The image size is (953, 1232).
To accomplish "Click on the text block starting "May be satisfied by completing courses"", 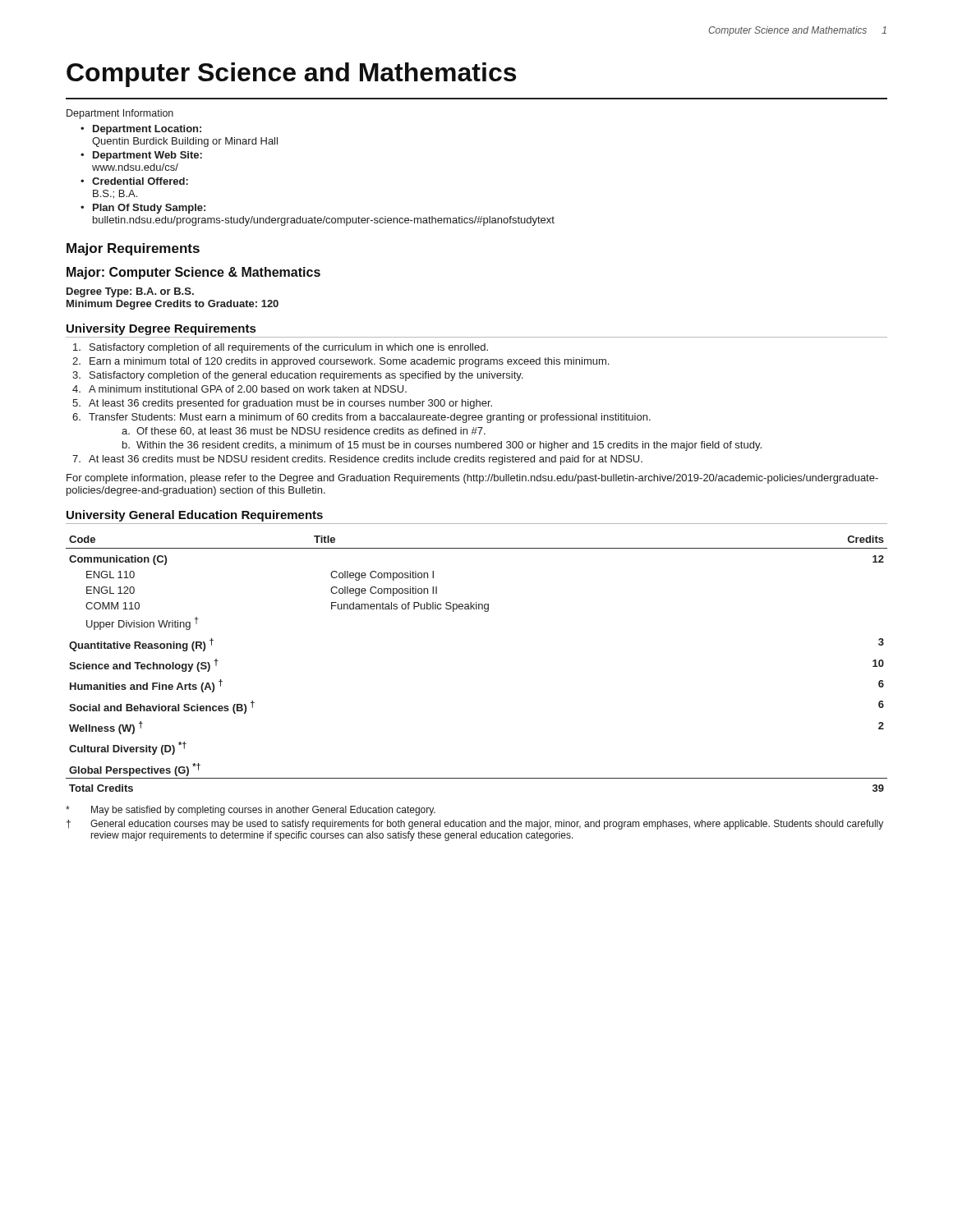I will (x=251, y=810).
